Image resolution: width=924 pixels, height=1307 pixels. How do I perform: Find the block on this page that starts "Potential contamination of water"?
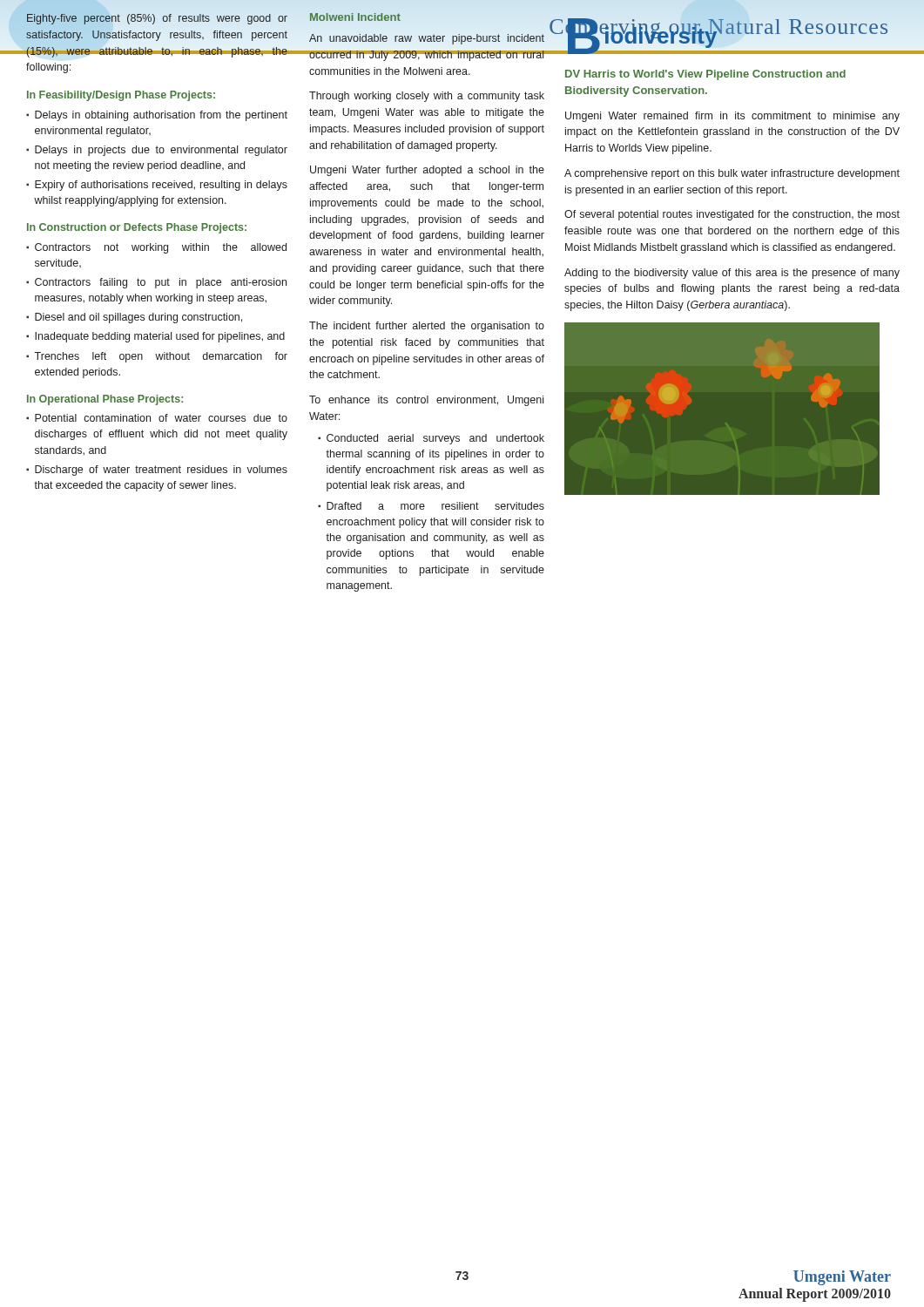pyautogui.click(x=161, y=434)
